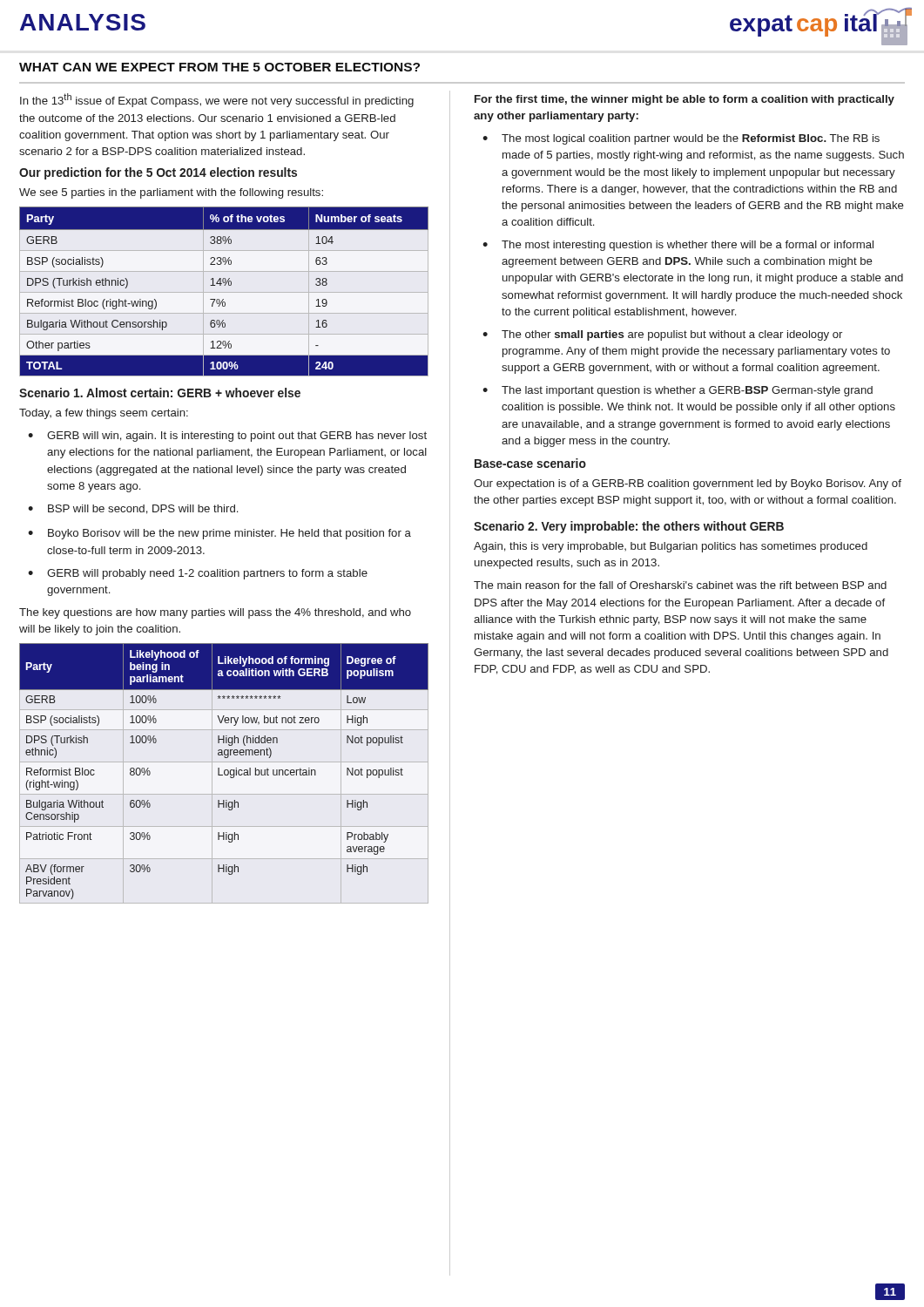This screenshot has height=1307, width=924.
Task: Point to the text starting "• BSP will be second, DPS will be"
Action: coord(133,509)
